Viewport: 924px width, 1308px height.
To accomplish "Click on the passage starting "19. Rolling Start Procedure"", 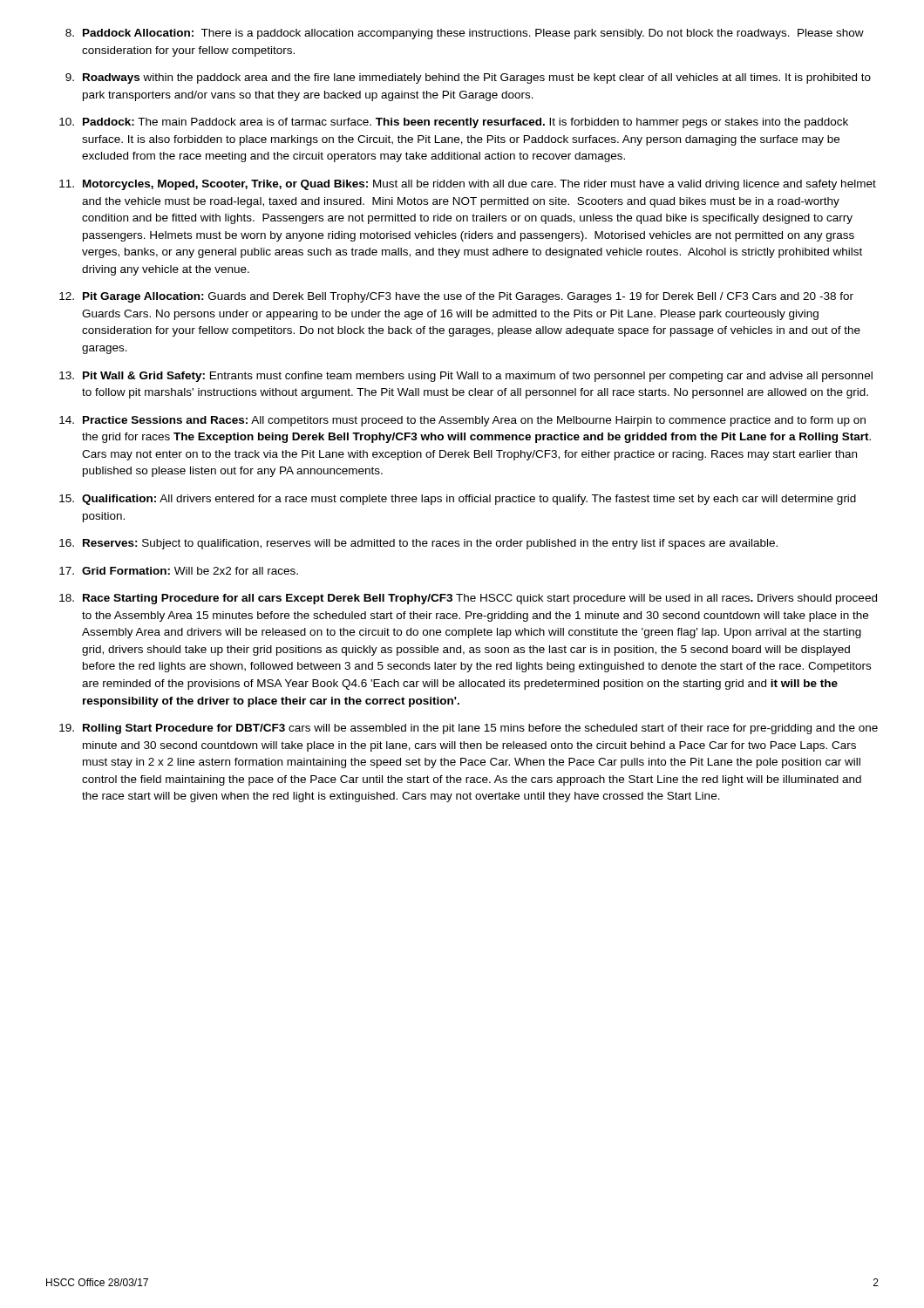I will [x=462, y=762].
